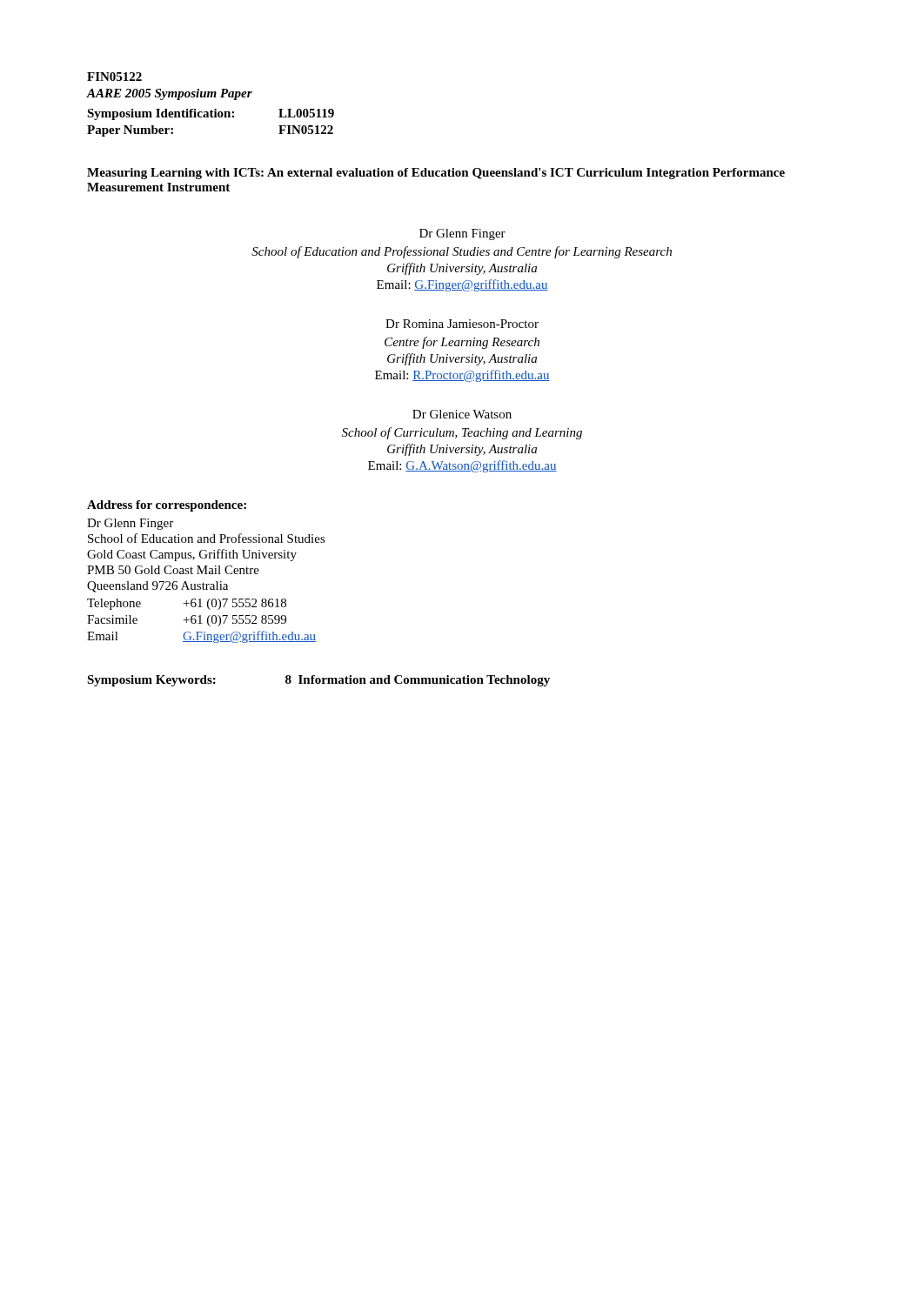The image size is (924, 1305).
Task: Click the passage that begins "Dr Romina Jamieson-Proctor Centre"
Action: click(462, 350)
